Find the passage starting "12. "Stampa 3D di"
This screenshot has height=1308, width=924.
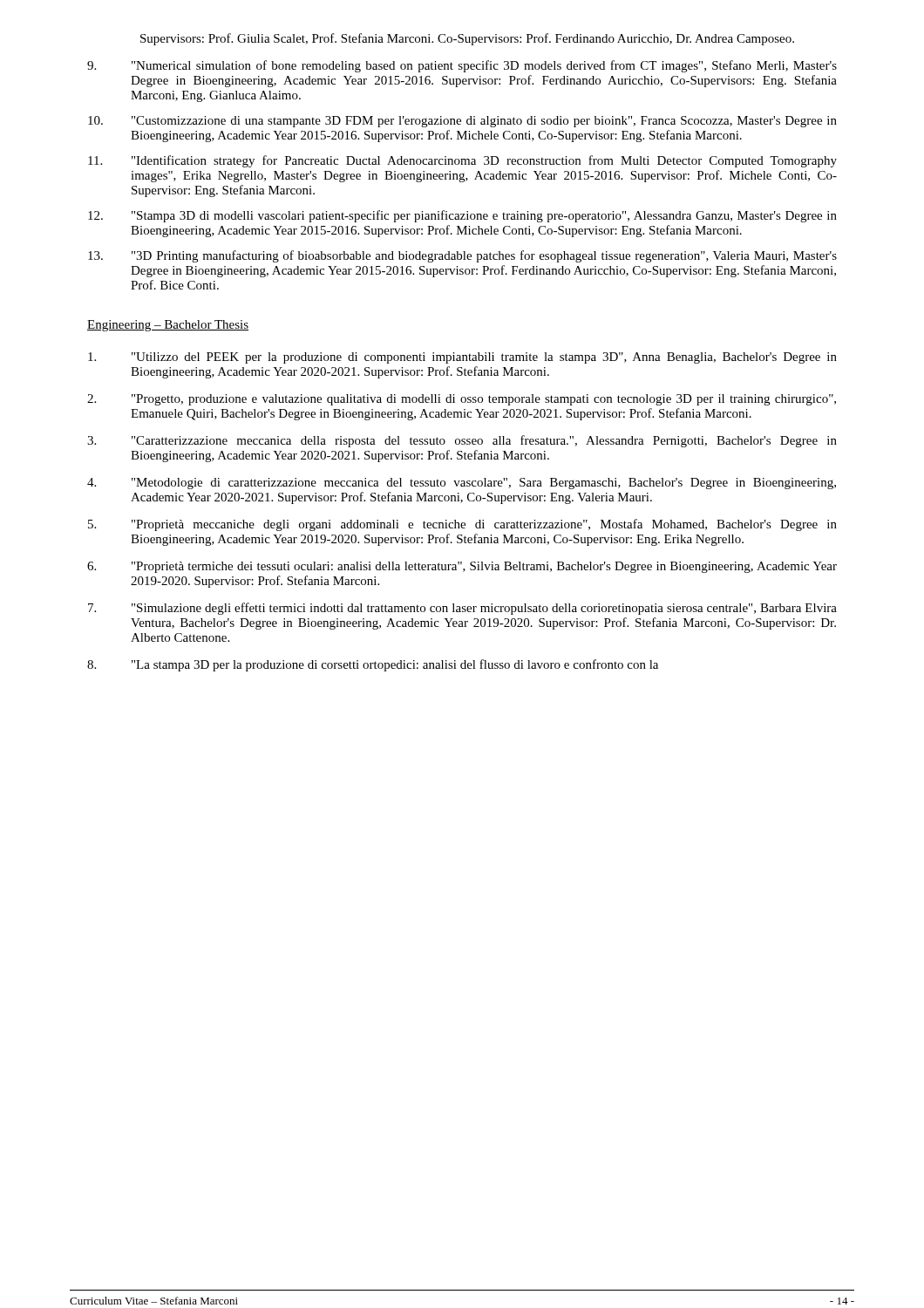click(462, 223)
